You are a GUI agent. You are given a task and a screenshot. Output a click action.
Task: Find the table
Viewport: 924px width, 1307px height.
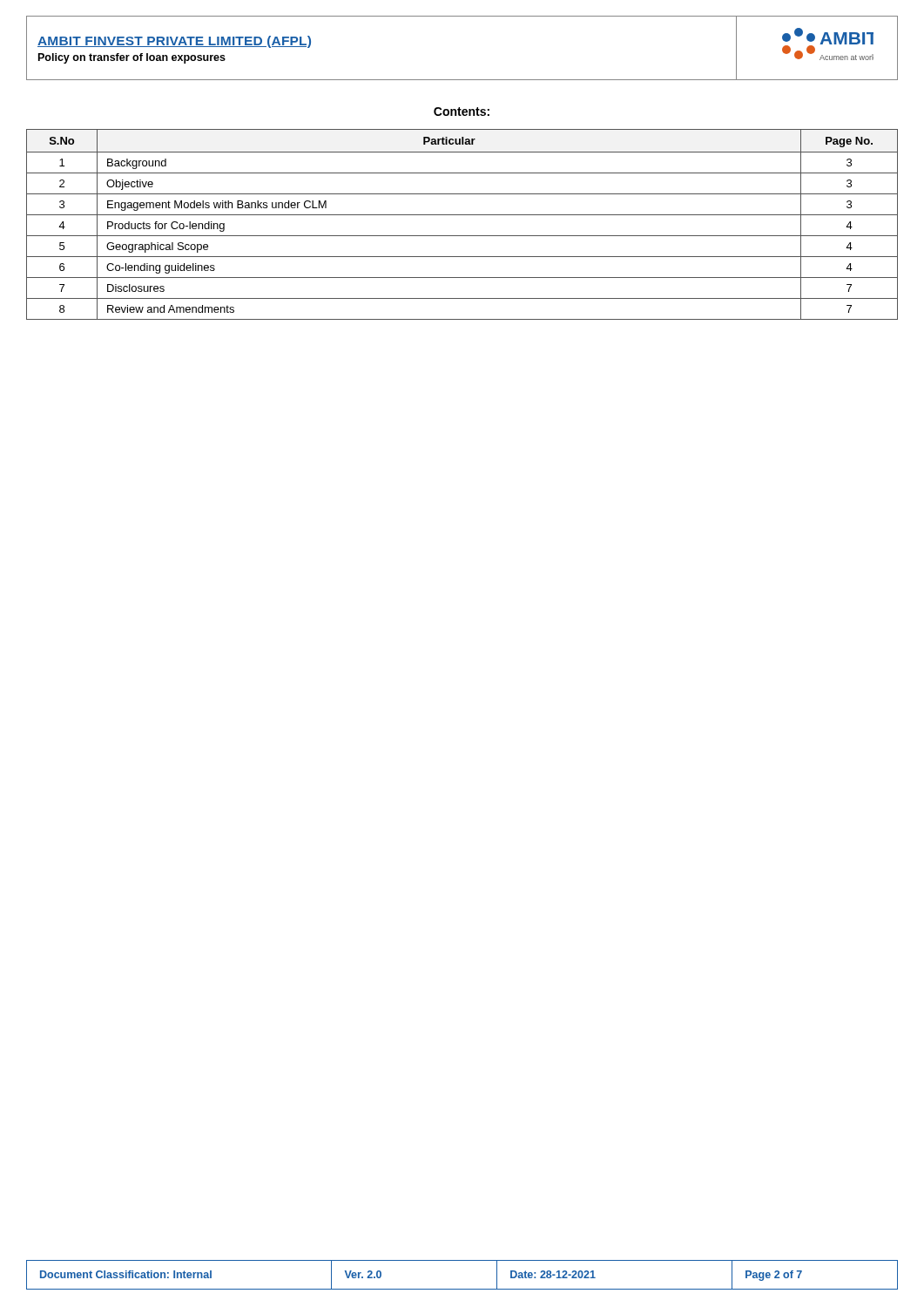[x=462, y=224]
